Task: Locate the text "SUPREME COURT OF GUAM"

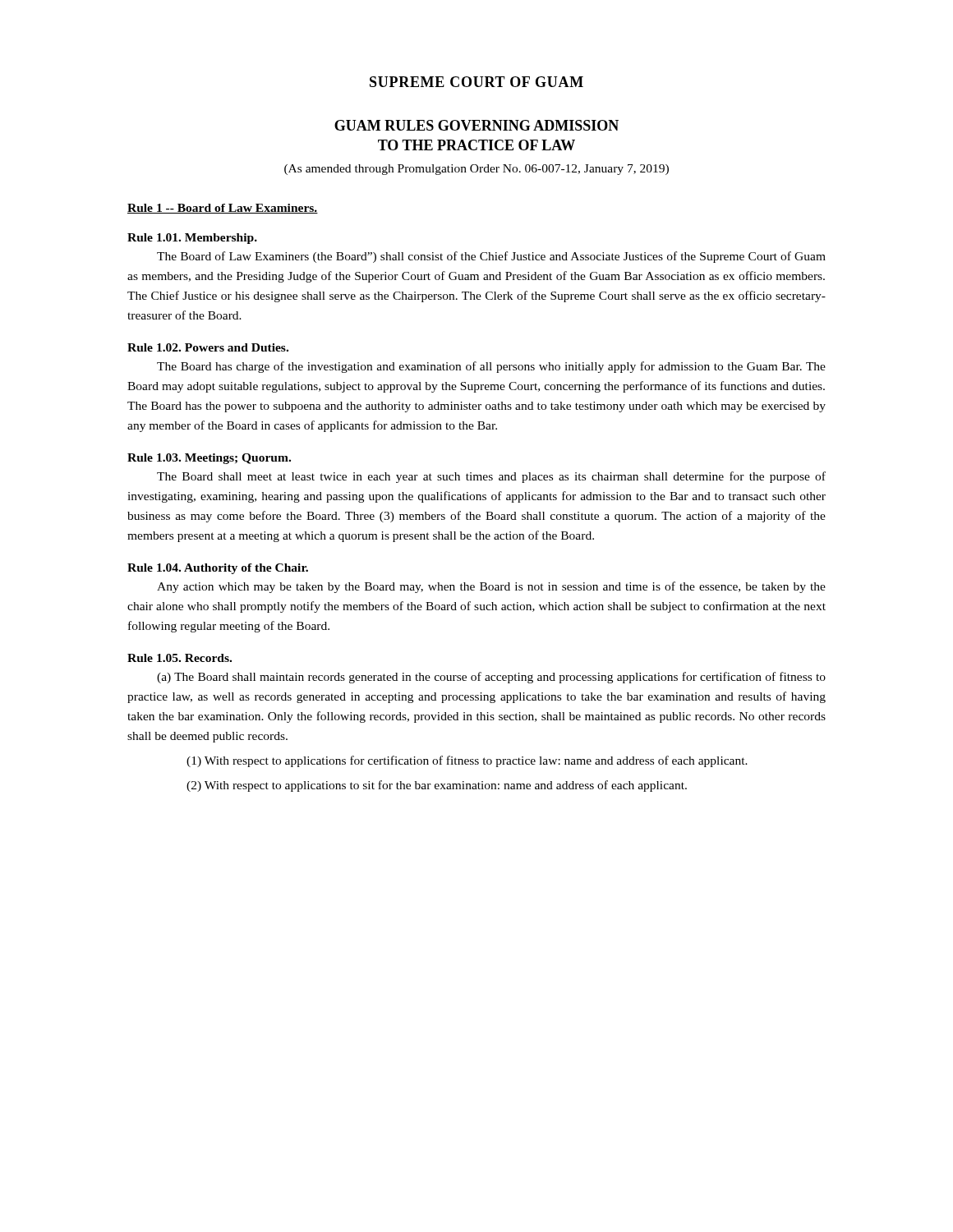Action: [x=476, y=83]
